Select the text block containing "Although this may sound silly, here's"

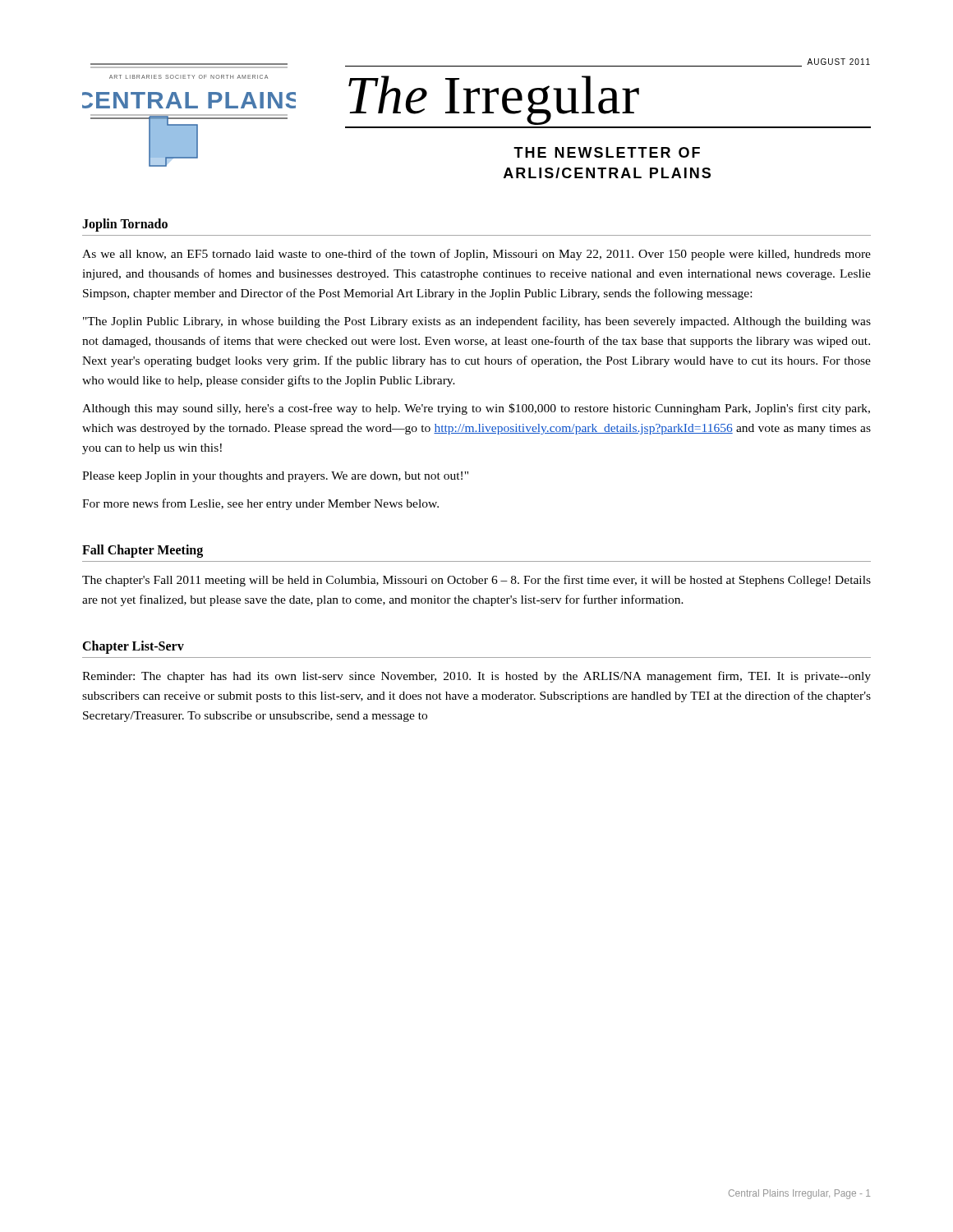click(476, 428)
